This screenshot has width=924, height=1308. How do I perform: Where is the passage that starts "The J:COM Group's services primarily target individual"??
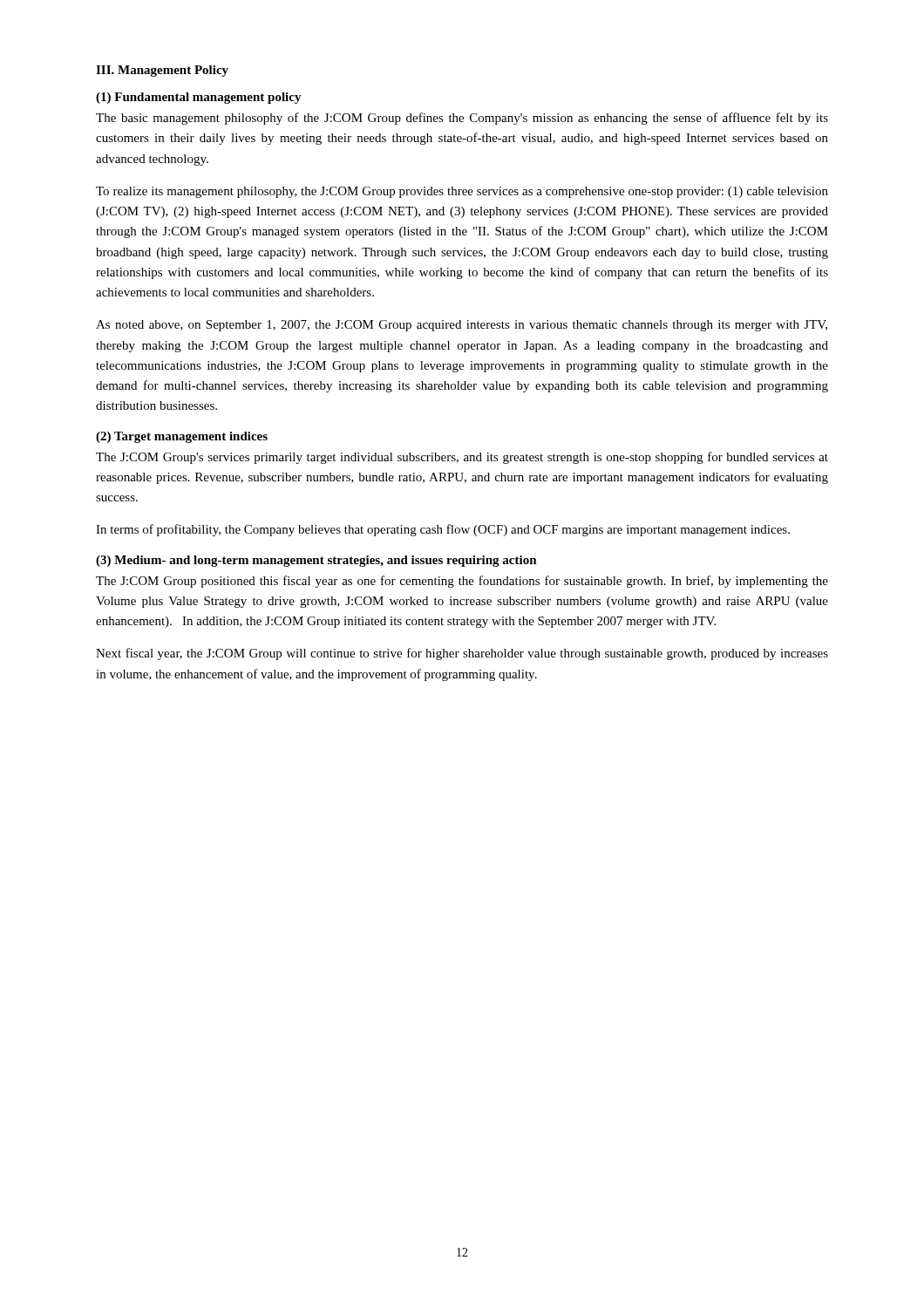click(x=462, y=477)
